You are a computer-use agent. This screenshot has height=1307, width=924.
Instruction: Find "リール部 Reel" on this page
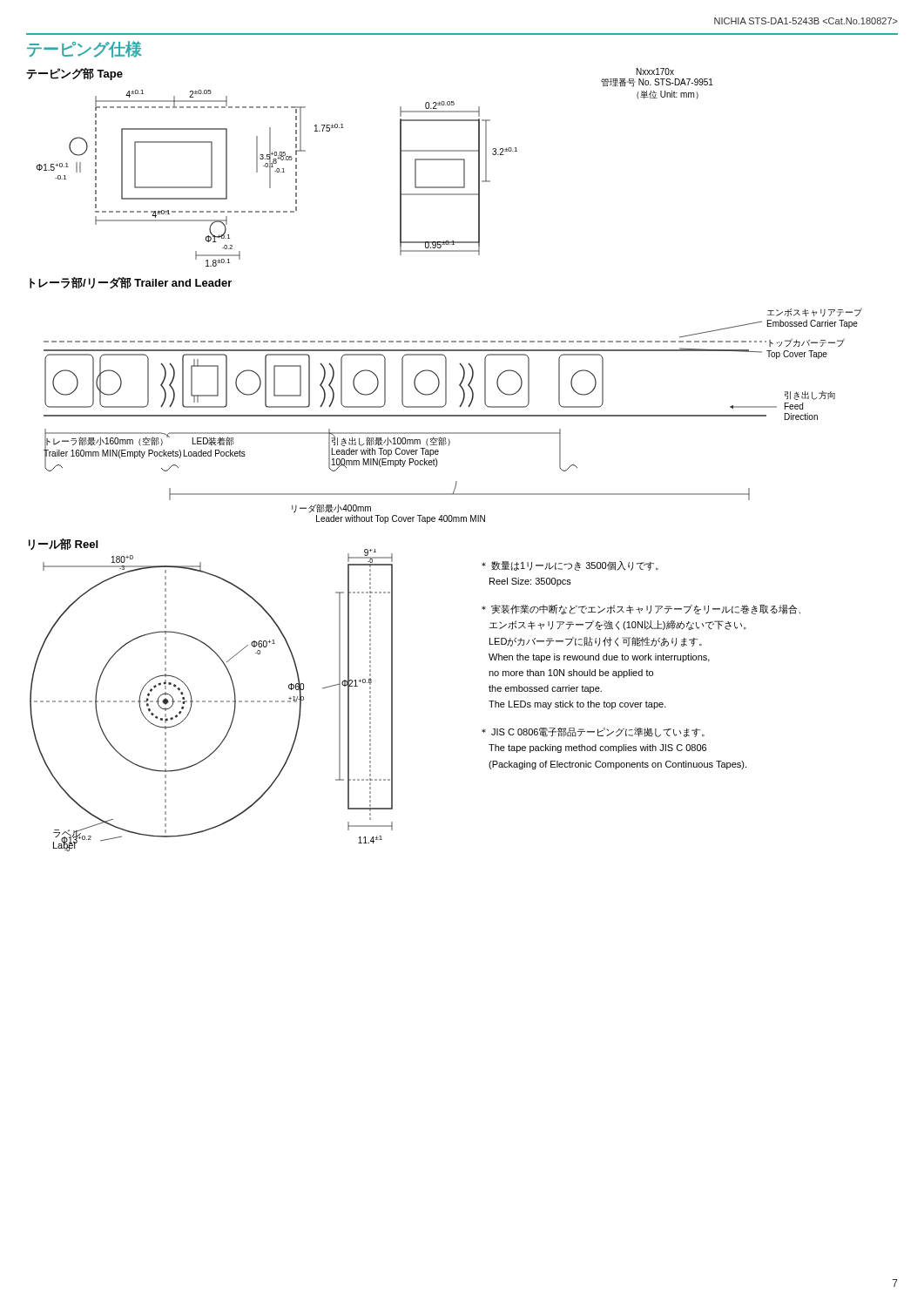pos(62,544)
